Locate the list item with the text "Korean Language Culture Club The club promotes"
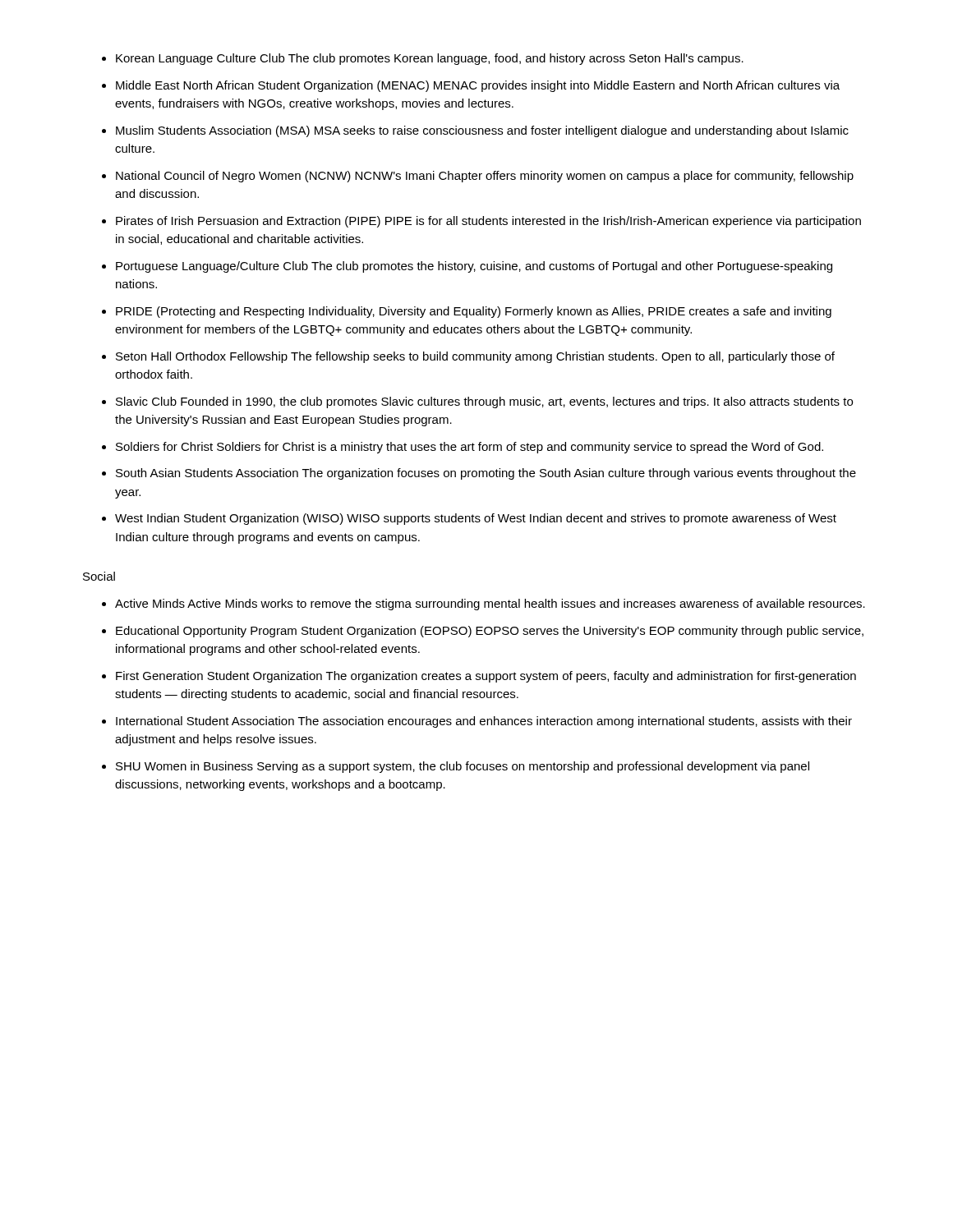The image size is (953, 1232). click(x=493, y=59)
